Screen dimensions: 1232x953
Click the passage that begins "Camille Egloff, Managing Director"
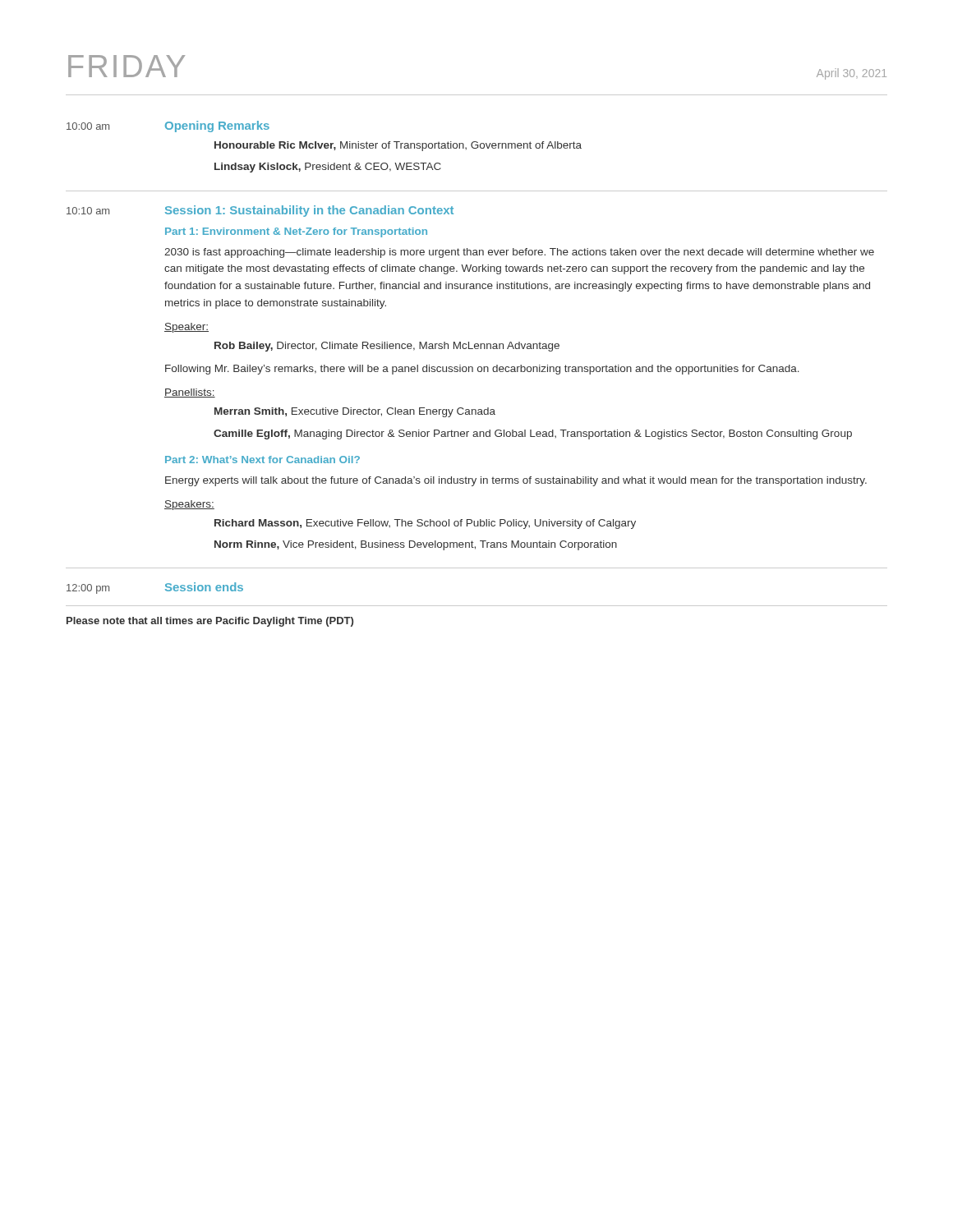tap(533, 433)
